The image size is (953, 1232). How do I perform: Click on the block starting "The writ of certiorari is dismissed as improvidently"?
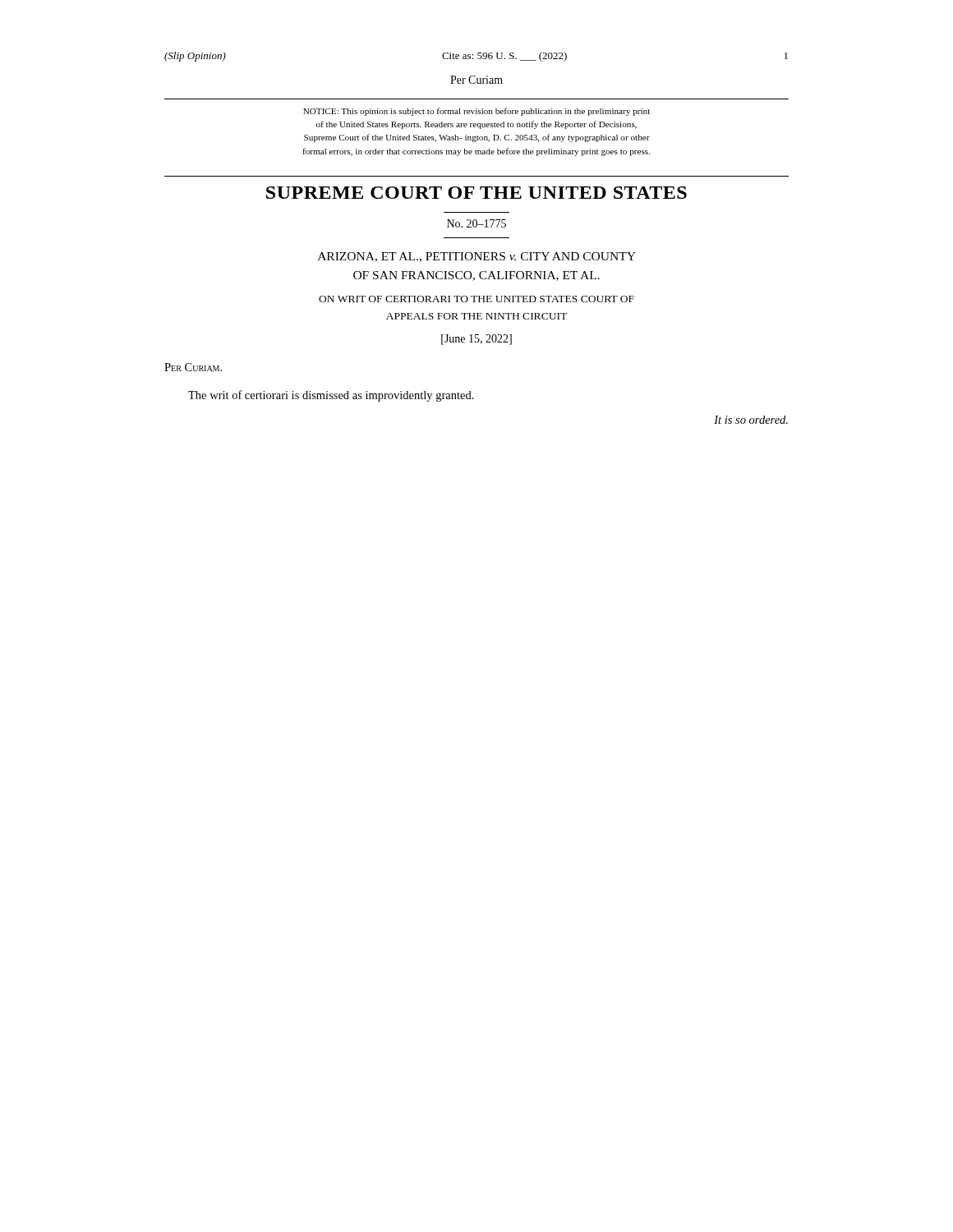point(331,395)
